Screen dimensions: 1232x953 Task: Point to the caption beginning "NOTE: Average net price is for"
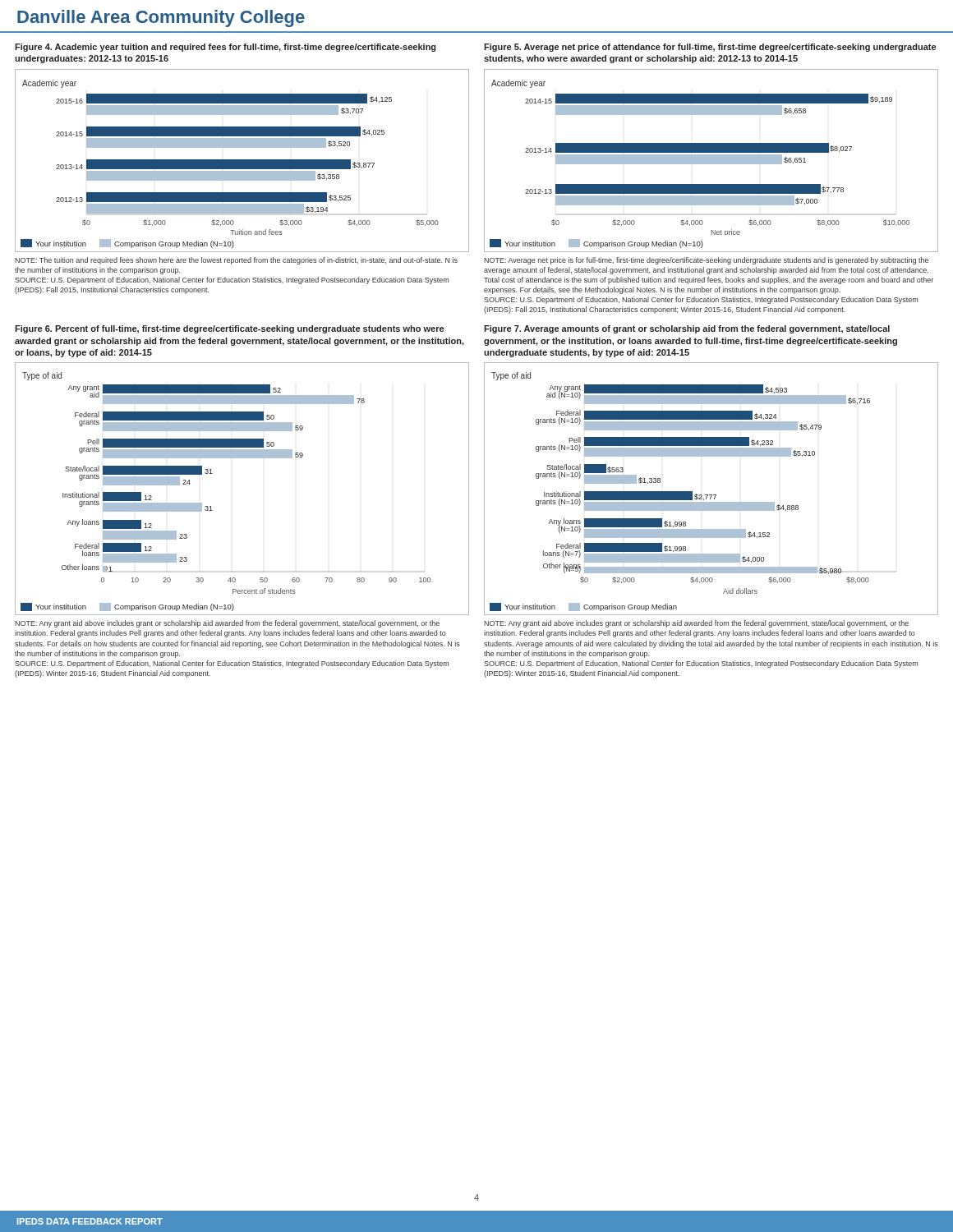709,285
